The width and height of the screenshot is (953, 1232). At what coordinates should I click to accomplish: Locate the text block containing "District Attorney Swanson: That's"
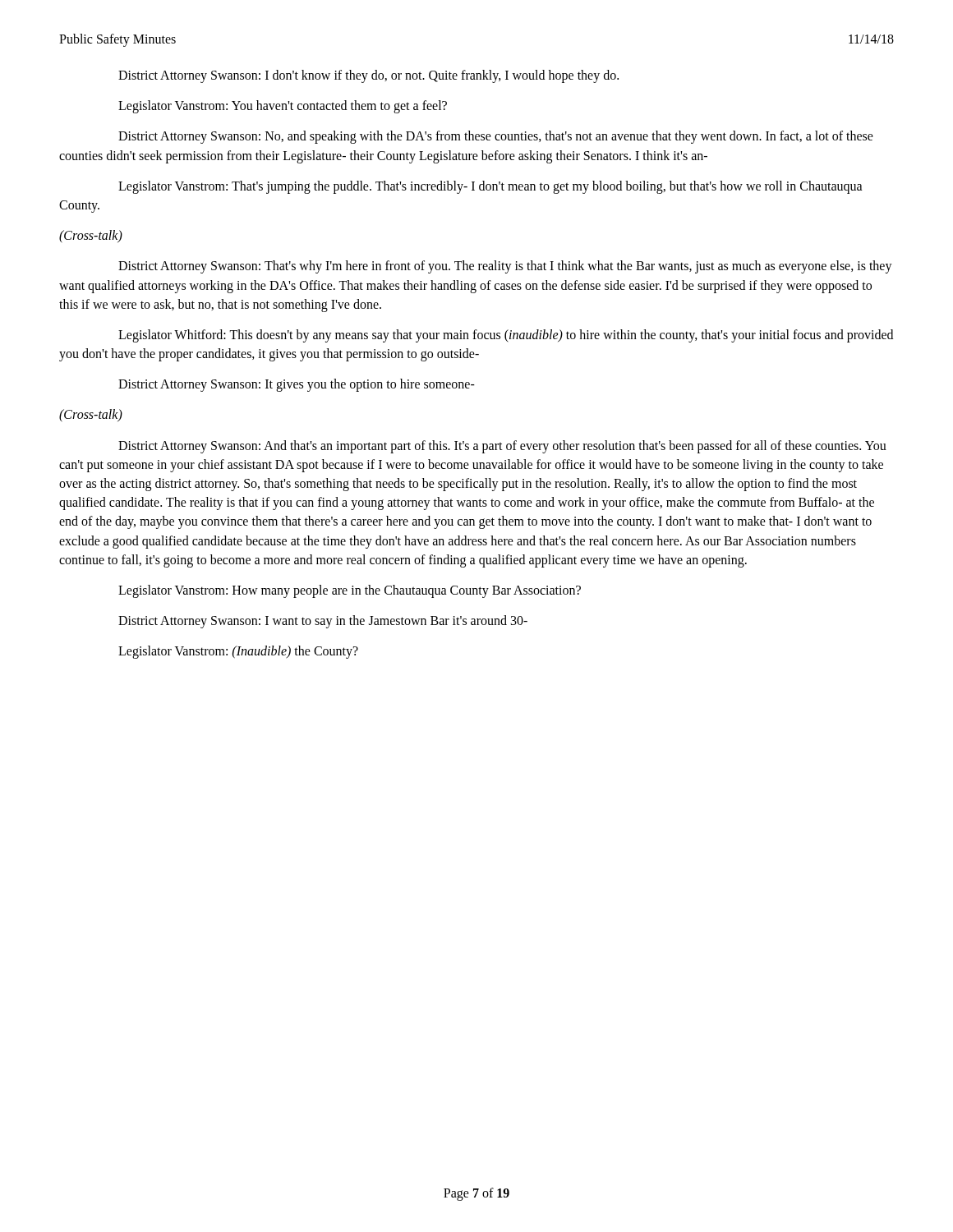[x=475, y=285]
